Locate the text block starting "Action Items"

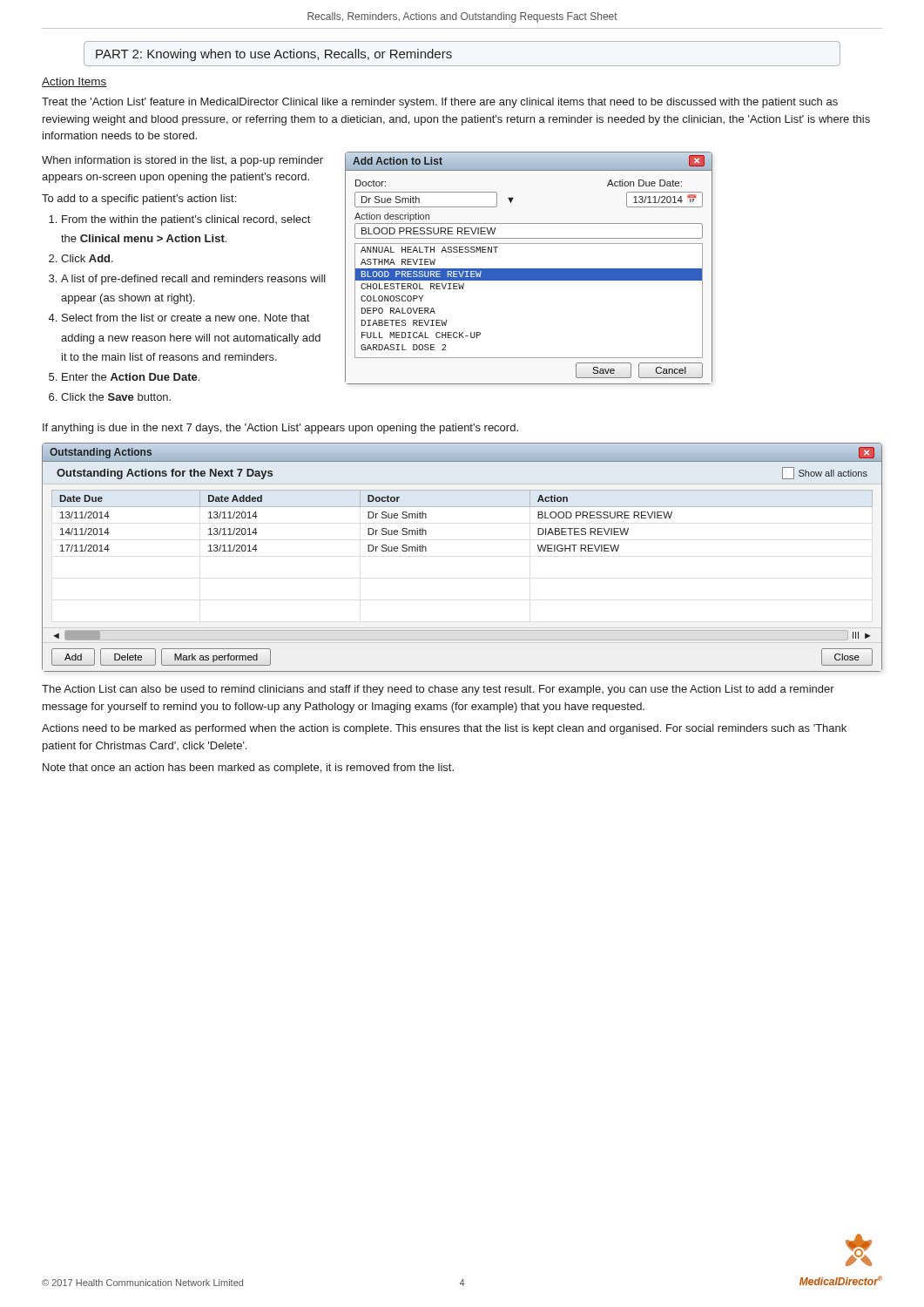pyautogui.click(x=74, y=81)
